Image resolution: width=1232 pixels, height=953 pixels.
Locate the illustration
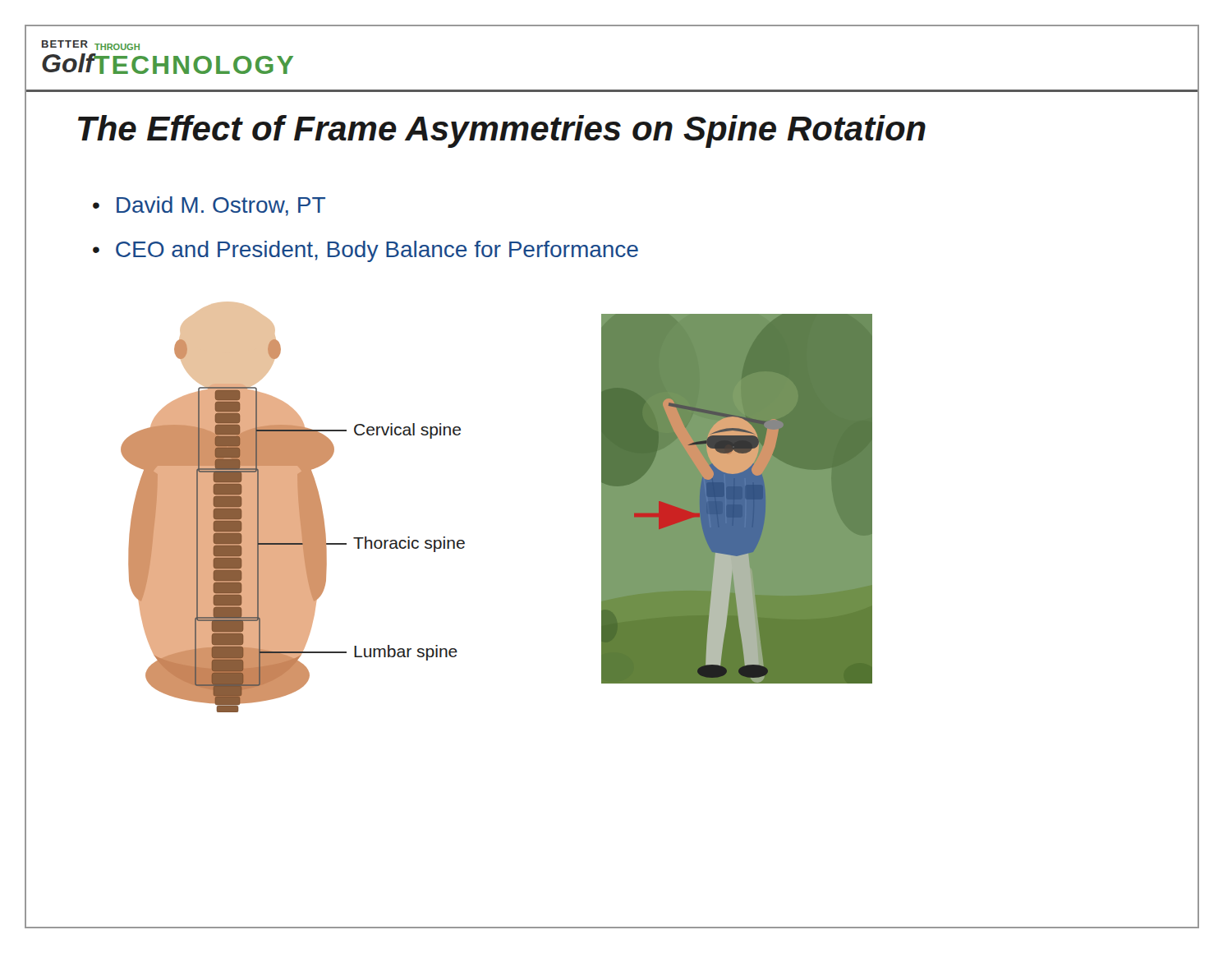pos(342,507)
